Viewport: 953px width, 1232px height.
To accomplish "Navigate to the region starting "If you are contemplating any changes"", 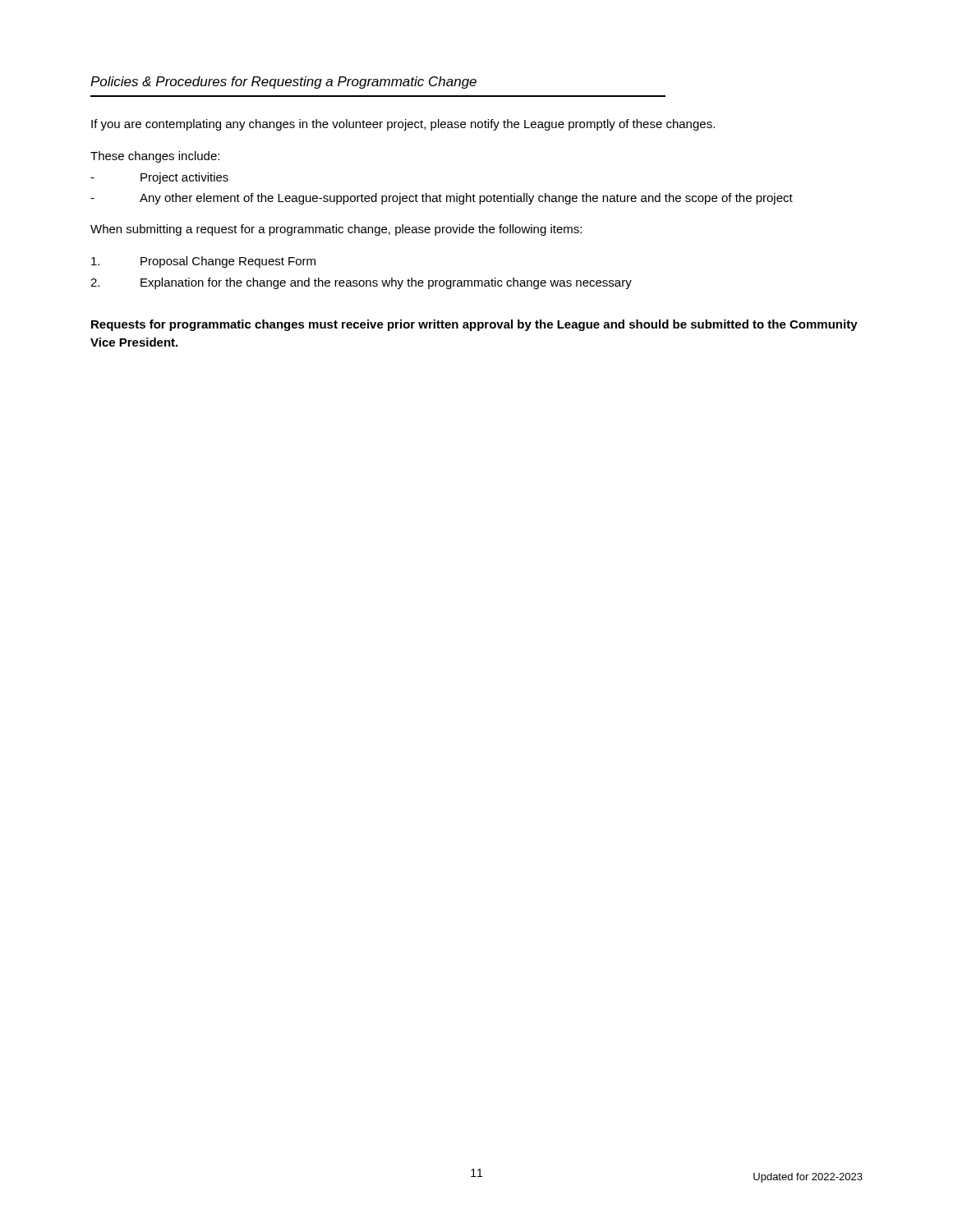I will [403, 124].
